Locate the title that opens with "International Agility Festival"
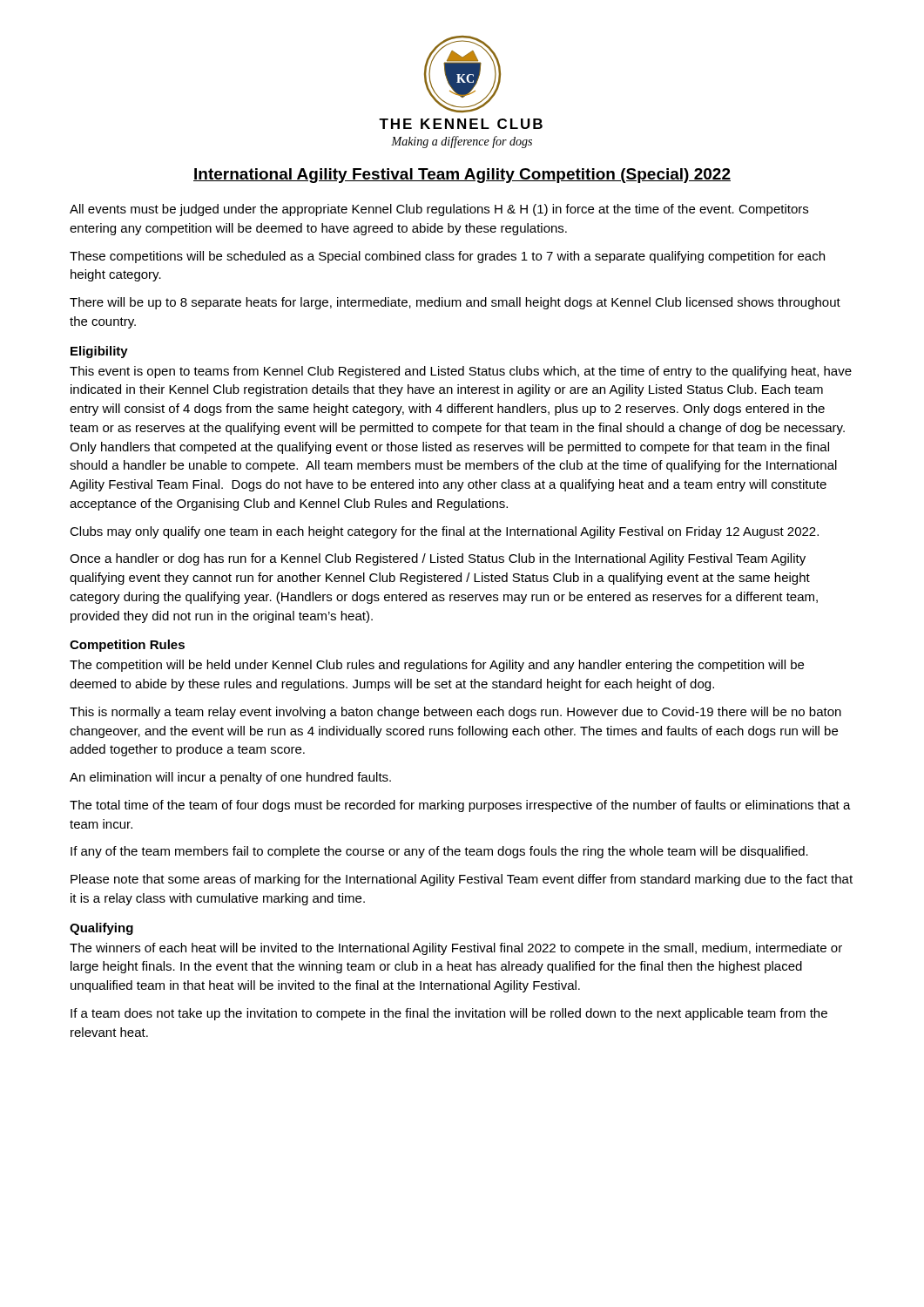Image resolution: width=924 pixels, height=1307 pixels. [462, 174]
